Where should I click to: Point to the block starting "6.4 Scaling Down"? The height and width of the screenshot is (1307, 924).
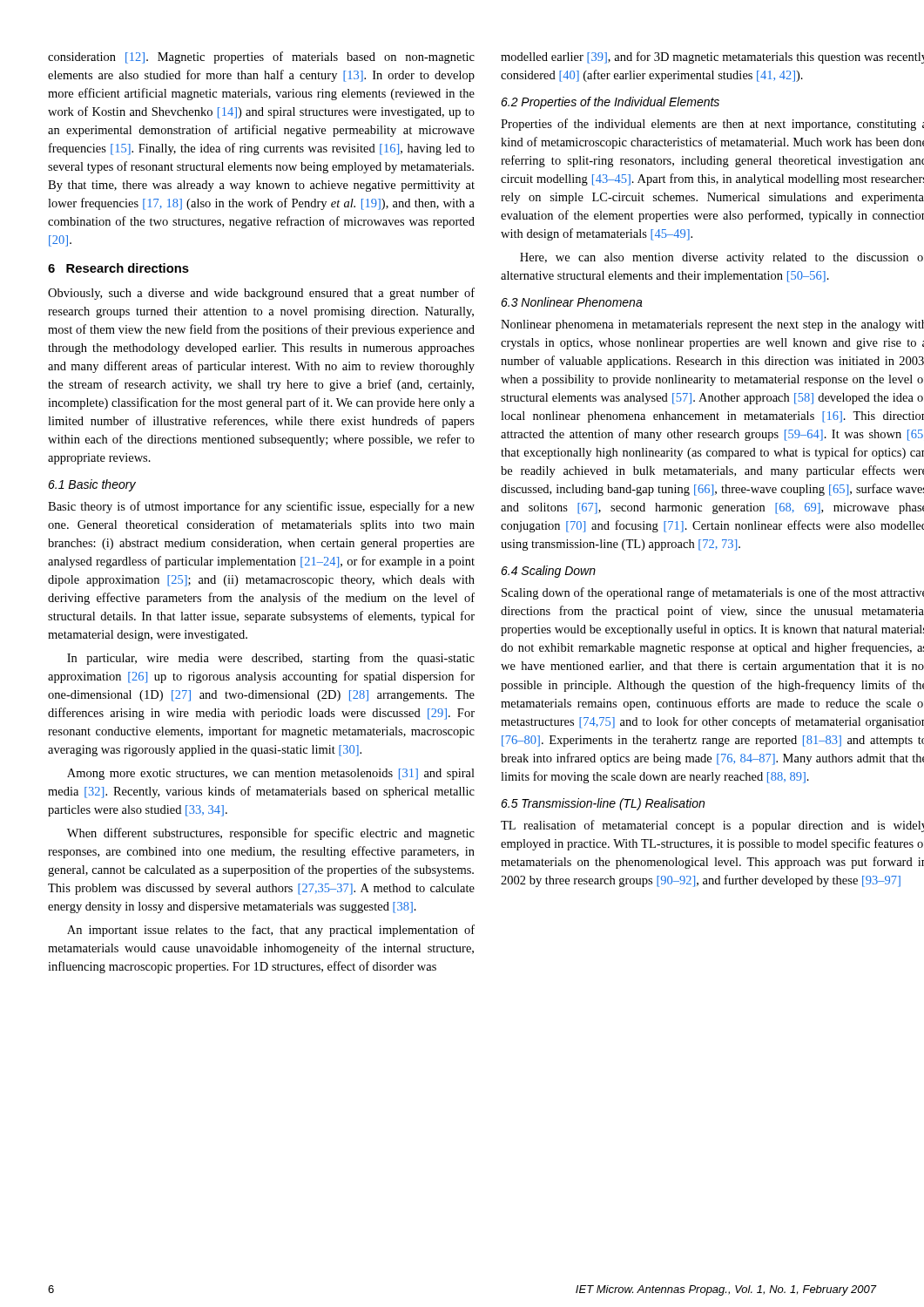[x=548, y=571]
